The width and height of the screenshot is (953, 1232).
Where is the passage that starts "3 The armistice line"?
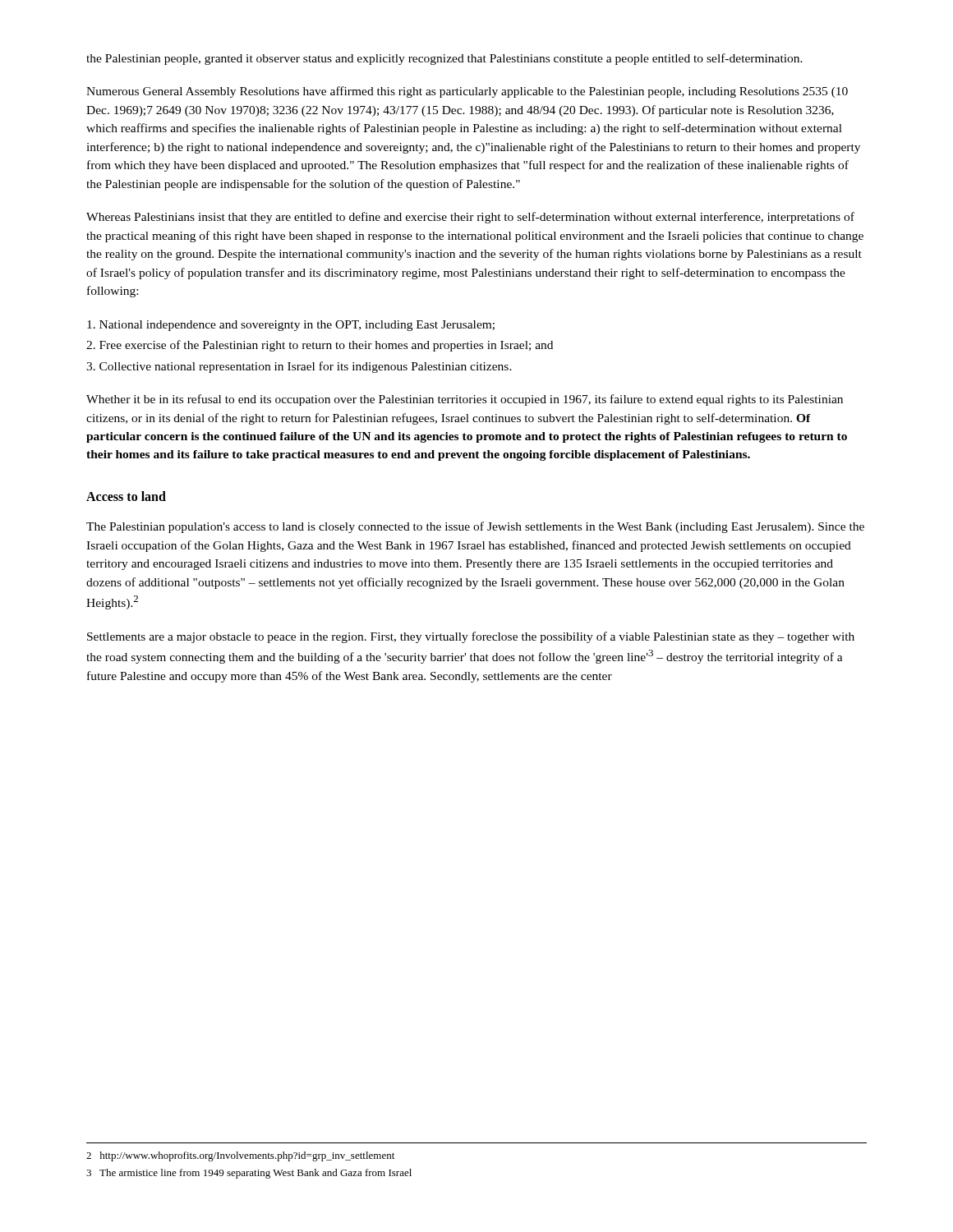click(249, 1172)
